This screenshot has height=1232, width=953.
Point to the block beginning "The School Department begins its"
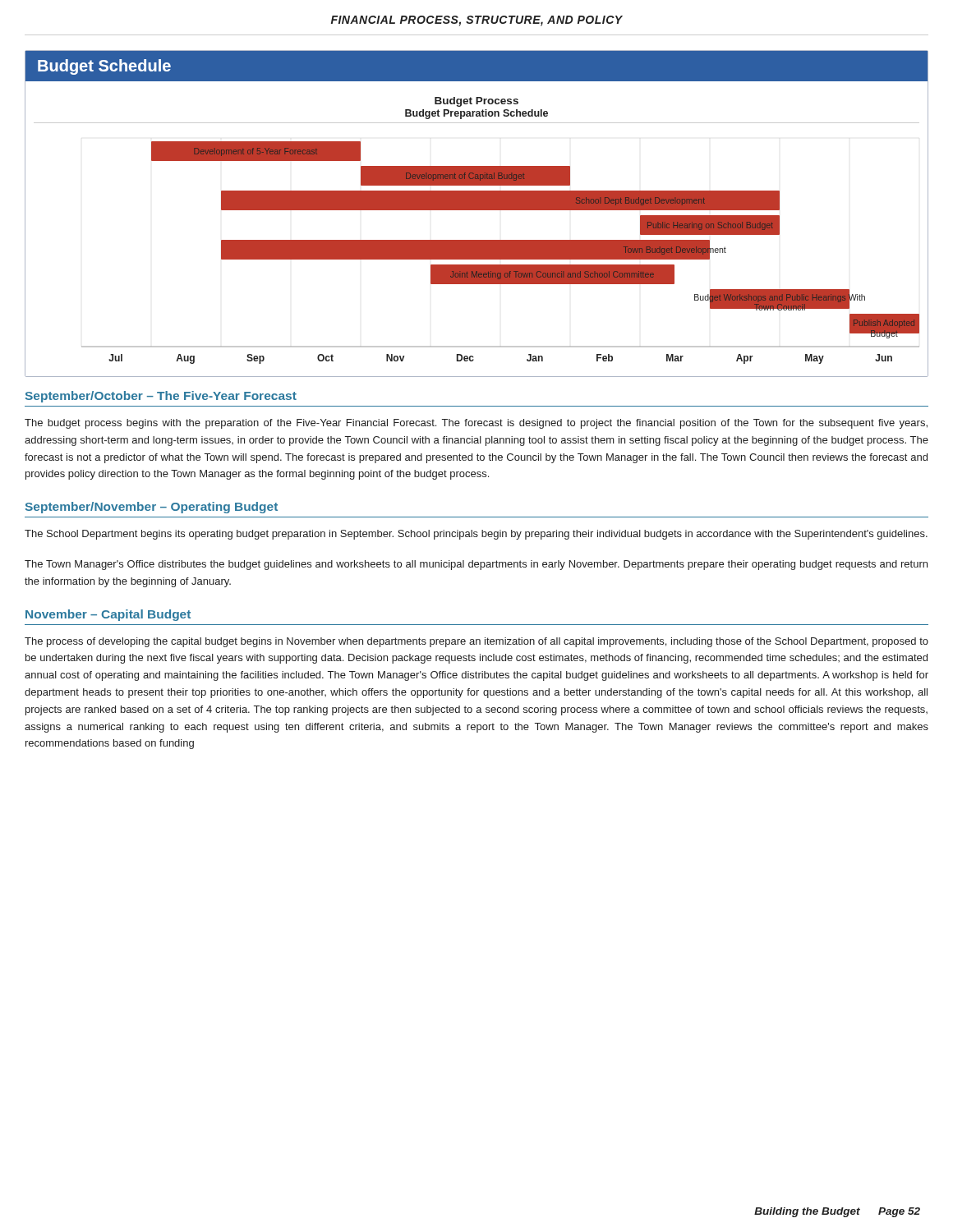476,534
